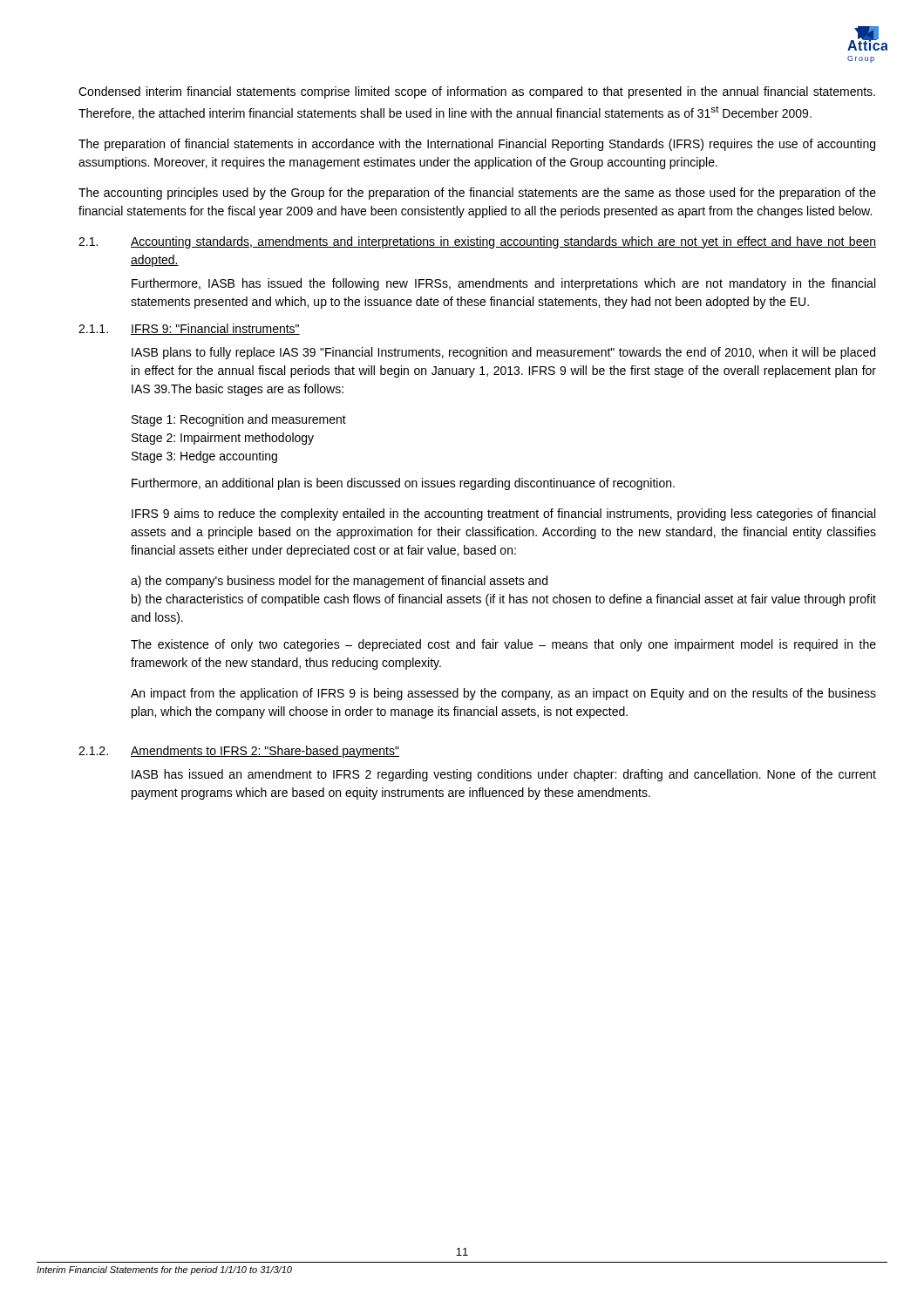Click on the section header containing "IFRS 9: "Financial instruments""

[215, 328]
